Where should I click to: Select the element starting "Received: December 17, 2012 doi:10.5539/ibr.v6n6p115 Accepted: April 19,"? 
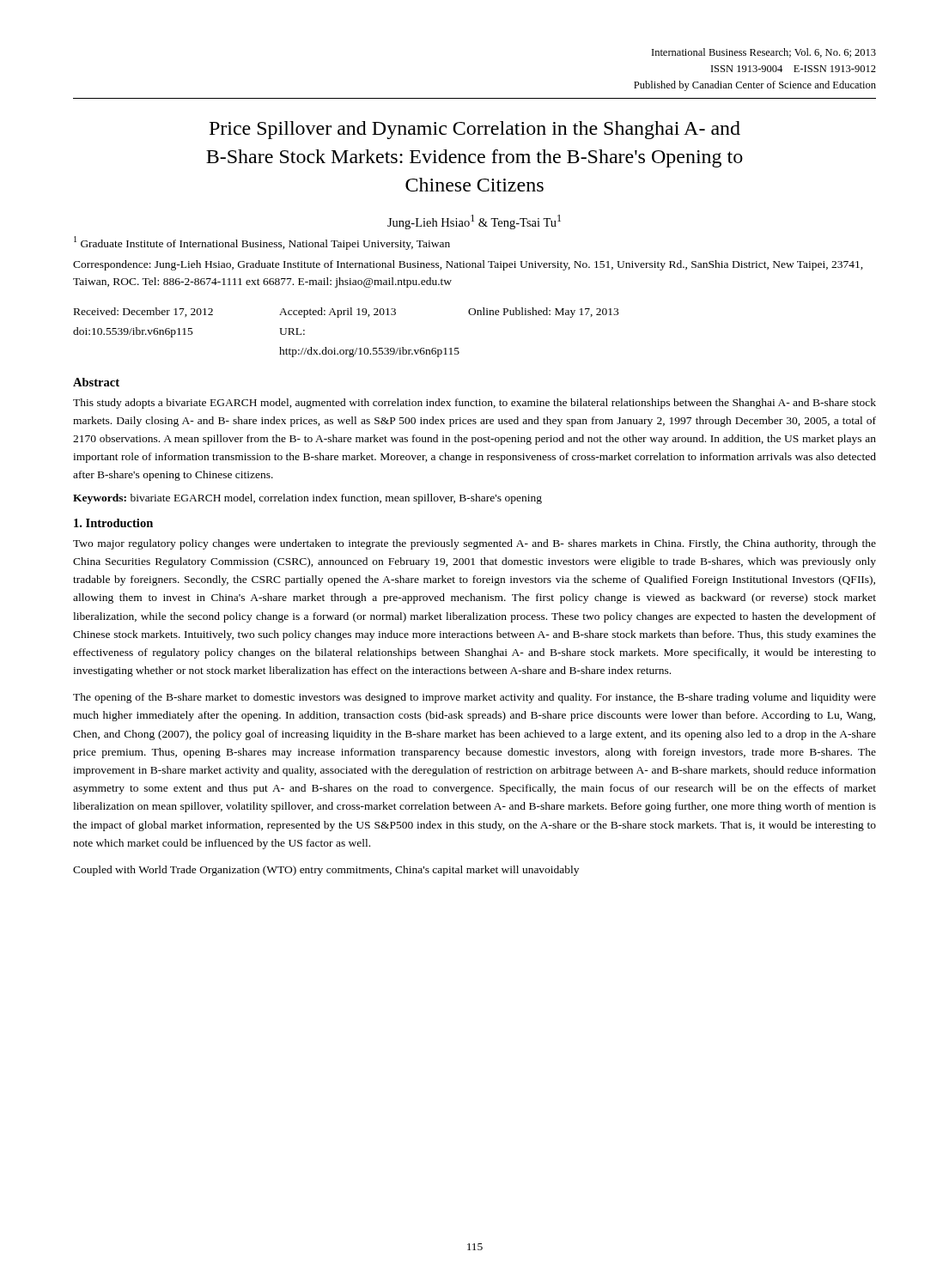(x=346, y=313)
